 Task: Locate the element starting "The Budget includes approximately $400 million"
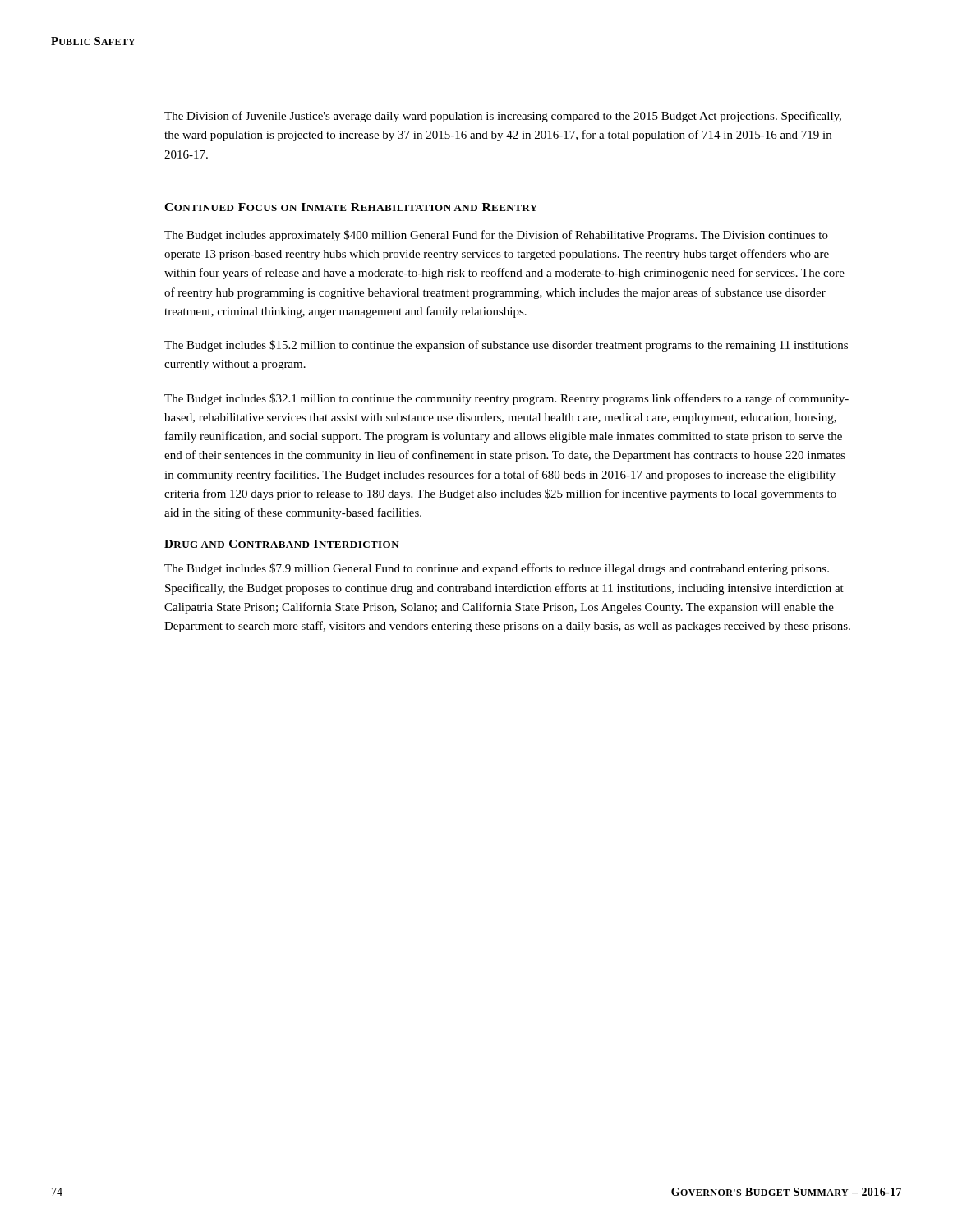pos(504,273)
